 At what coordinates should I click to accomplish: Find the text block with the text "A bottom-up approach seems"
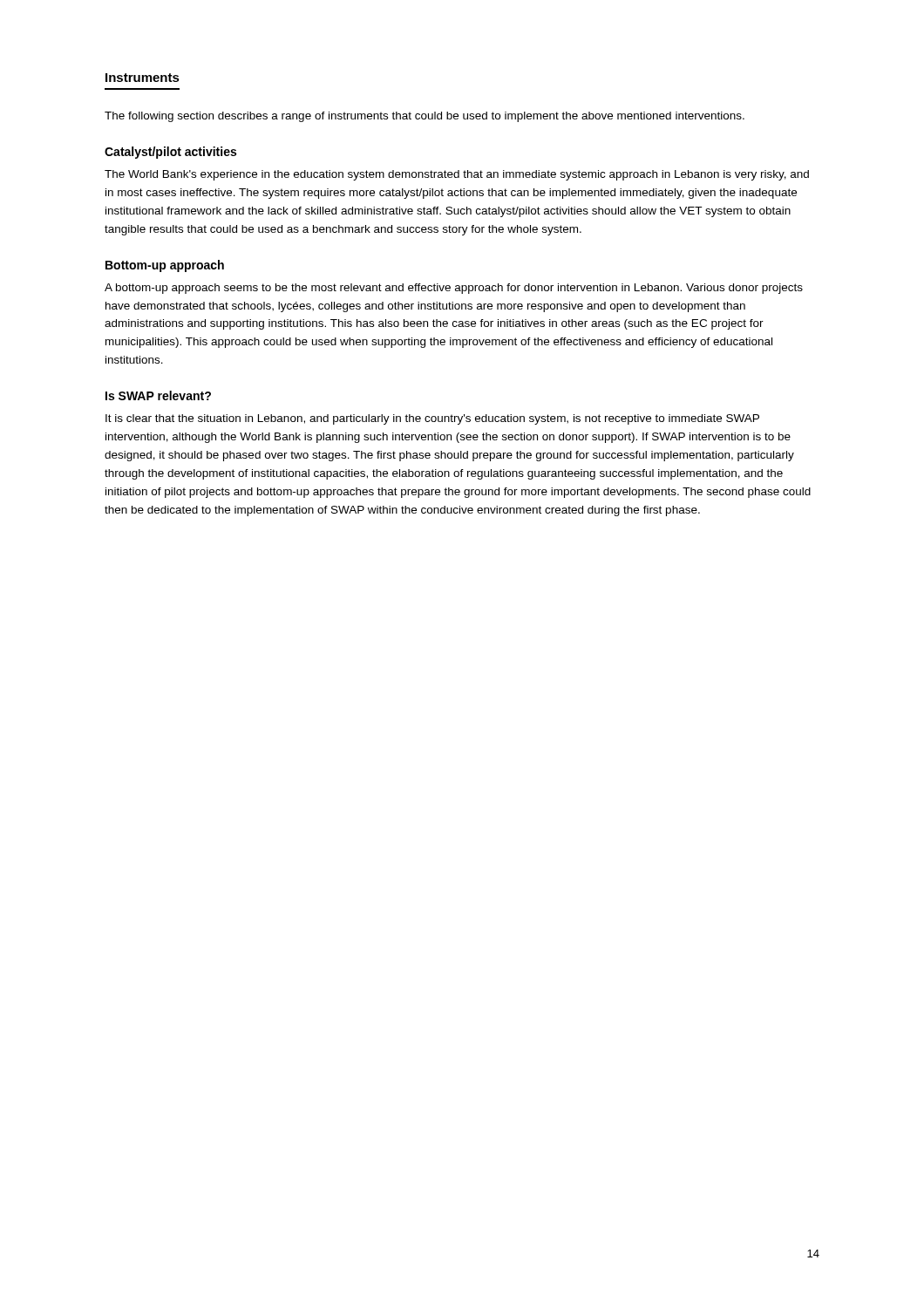[x=454, y=323]
